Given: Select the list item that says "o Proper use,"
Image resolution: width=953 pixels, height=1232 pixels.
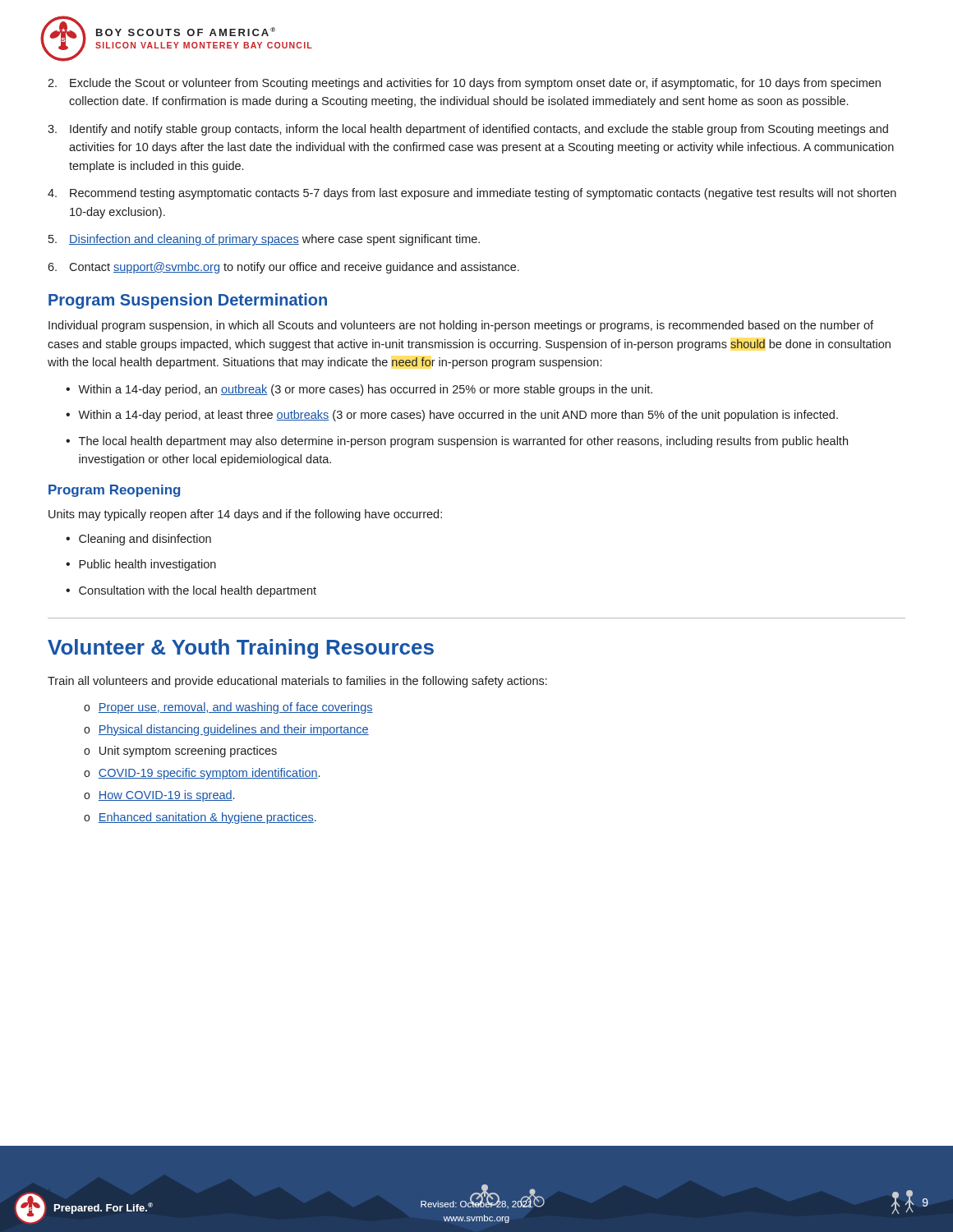Looking at the screenshot, I should coord(228,708).
